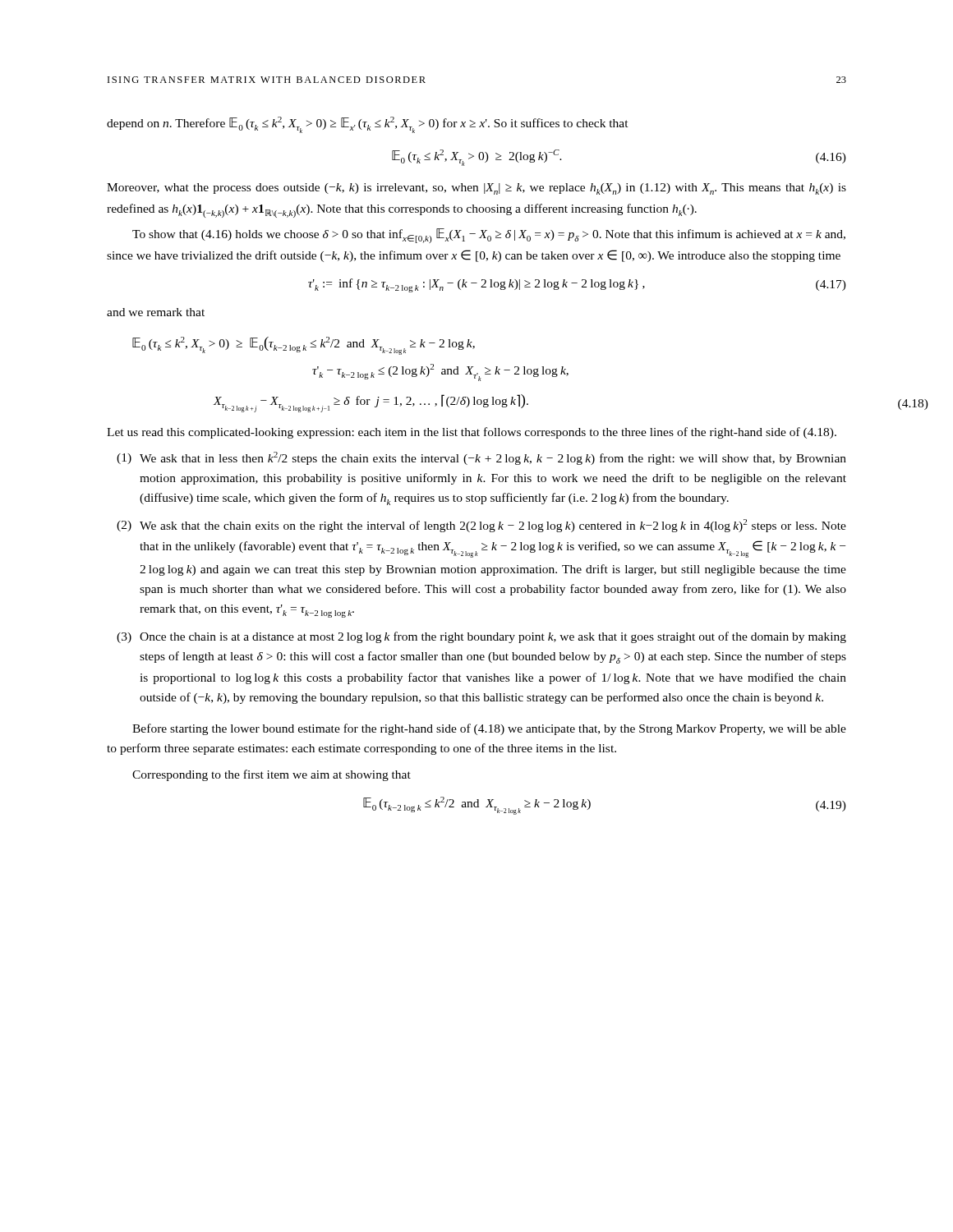Locate the formula that opens with "𝔼0 (τk−2 log k ≤"
The width and height of the screenshot is (953, 1232).
[476, 807]
